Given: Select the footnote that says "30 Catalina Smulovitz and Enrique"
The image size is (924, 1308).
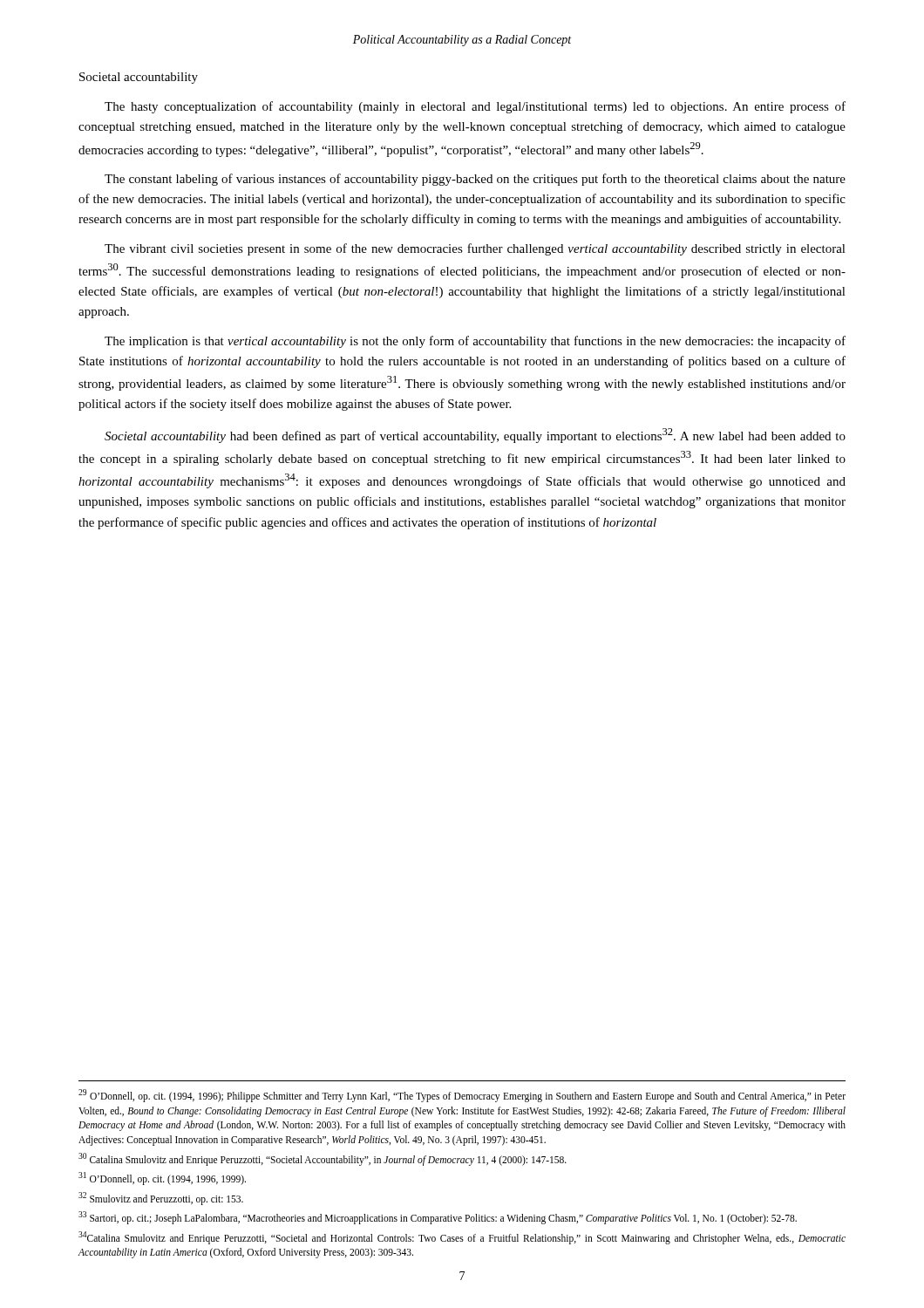Looking at the screenshot, I should click(323, 1158).
